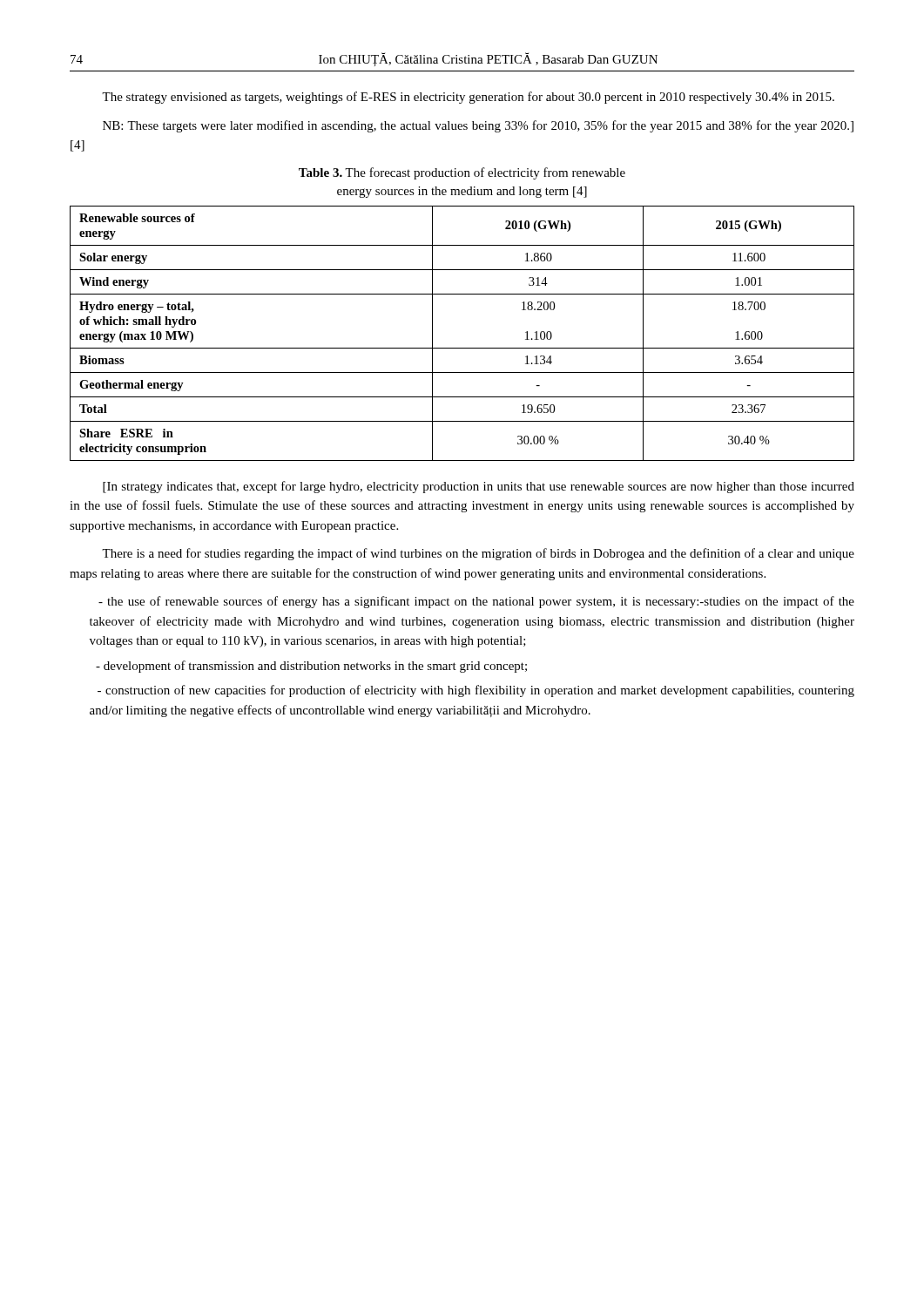Locate the table with the text "Solar energy"

[462, 333]
